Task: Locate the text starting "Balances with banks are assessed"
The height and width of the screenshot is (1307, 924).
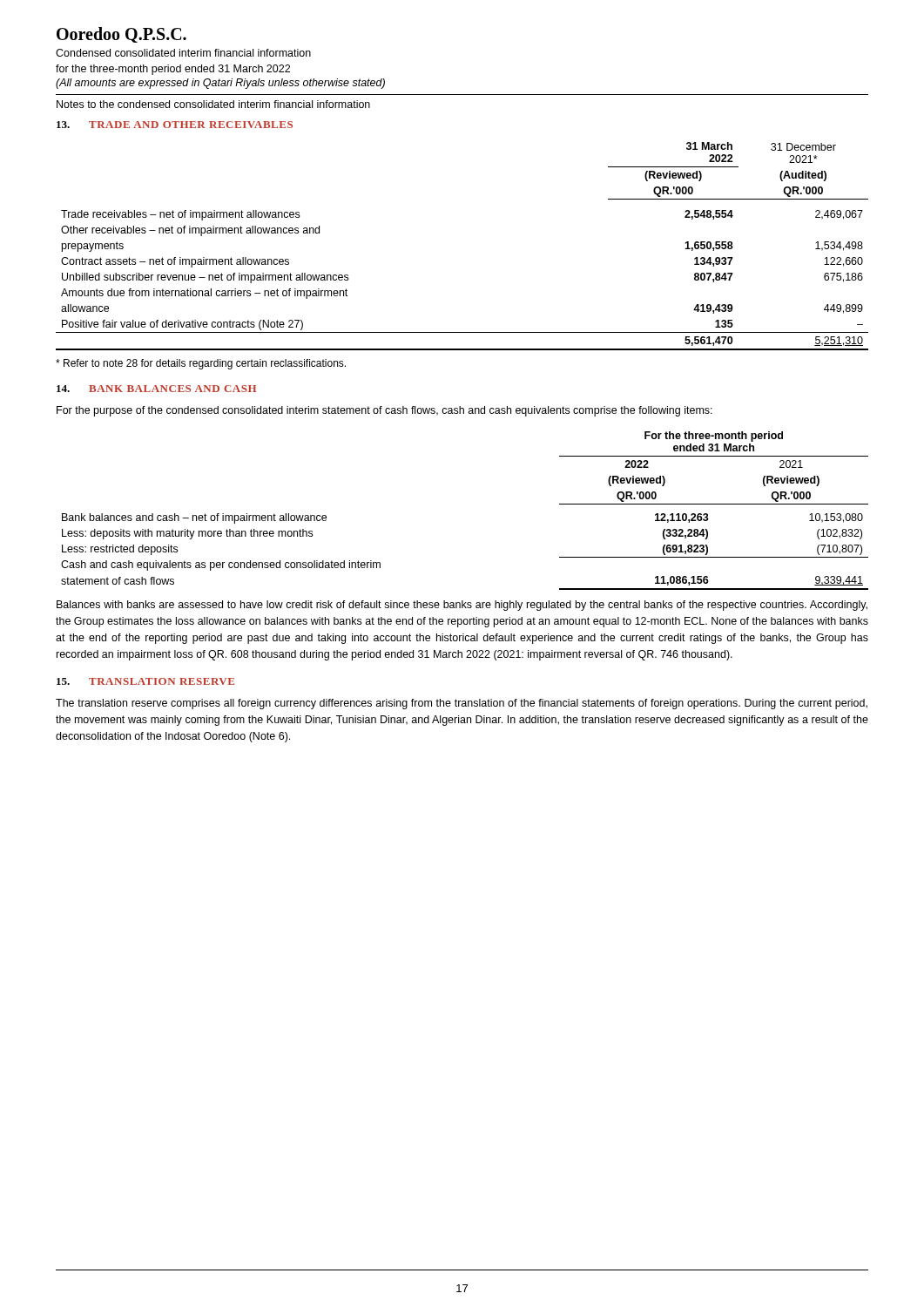Action: click(462, 629)
